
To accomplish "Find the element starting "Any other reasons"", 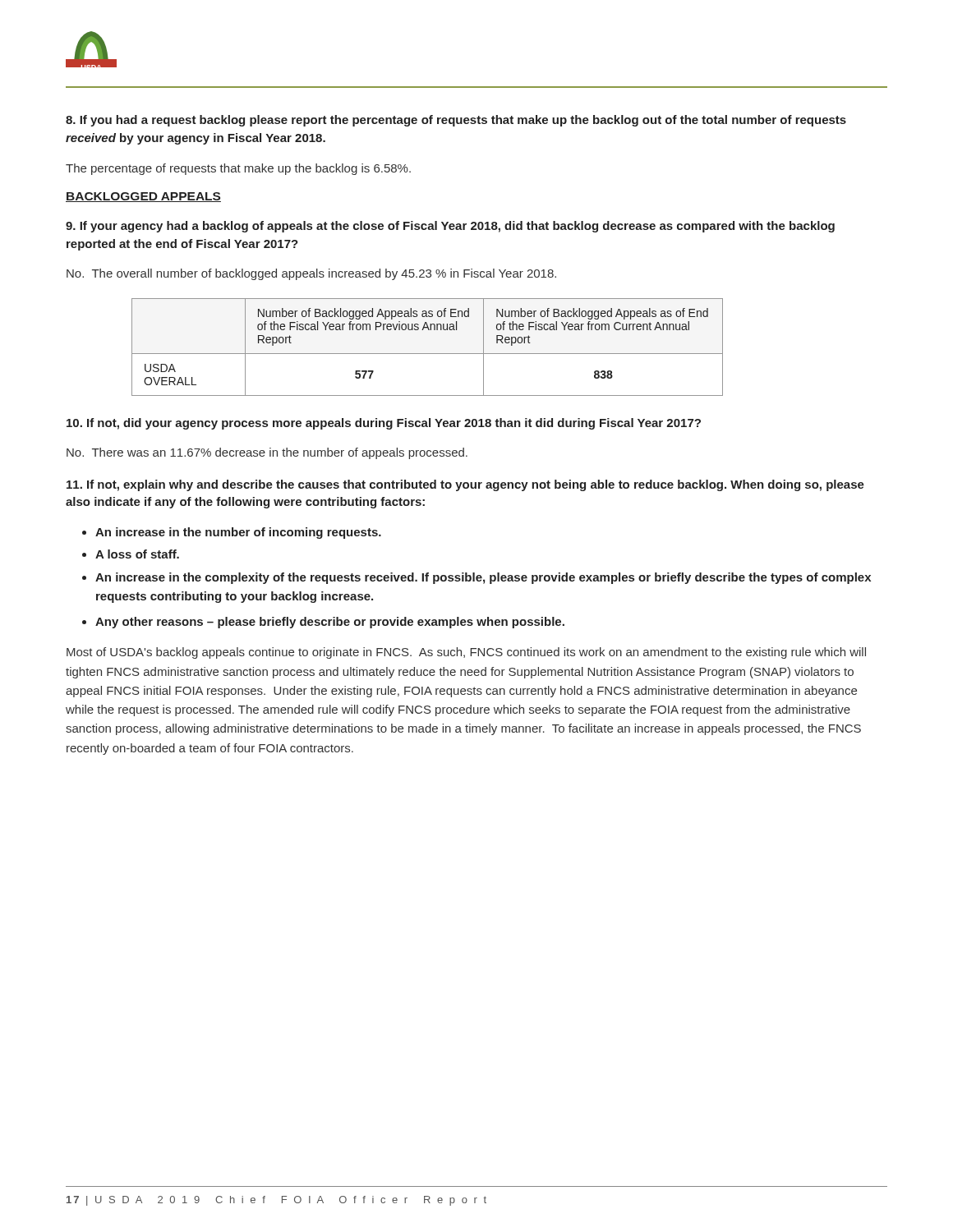I will pos(330,621).
